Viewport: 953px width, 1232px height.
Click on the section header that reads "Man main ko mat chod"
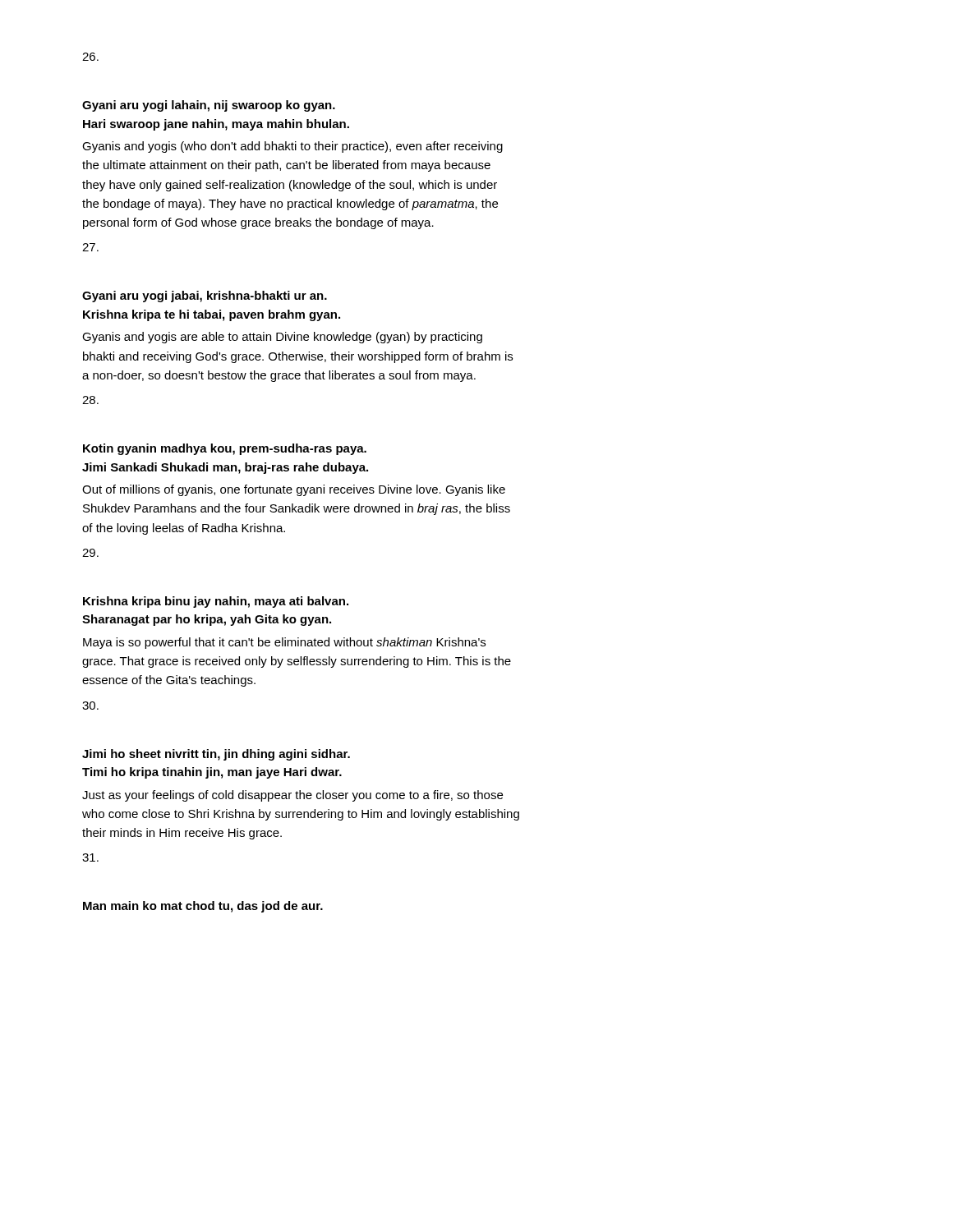(203, 907)
